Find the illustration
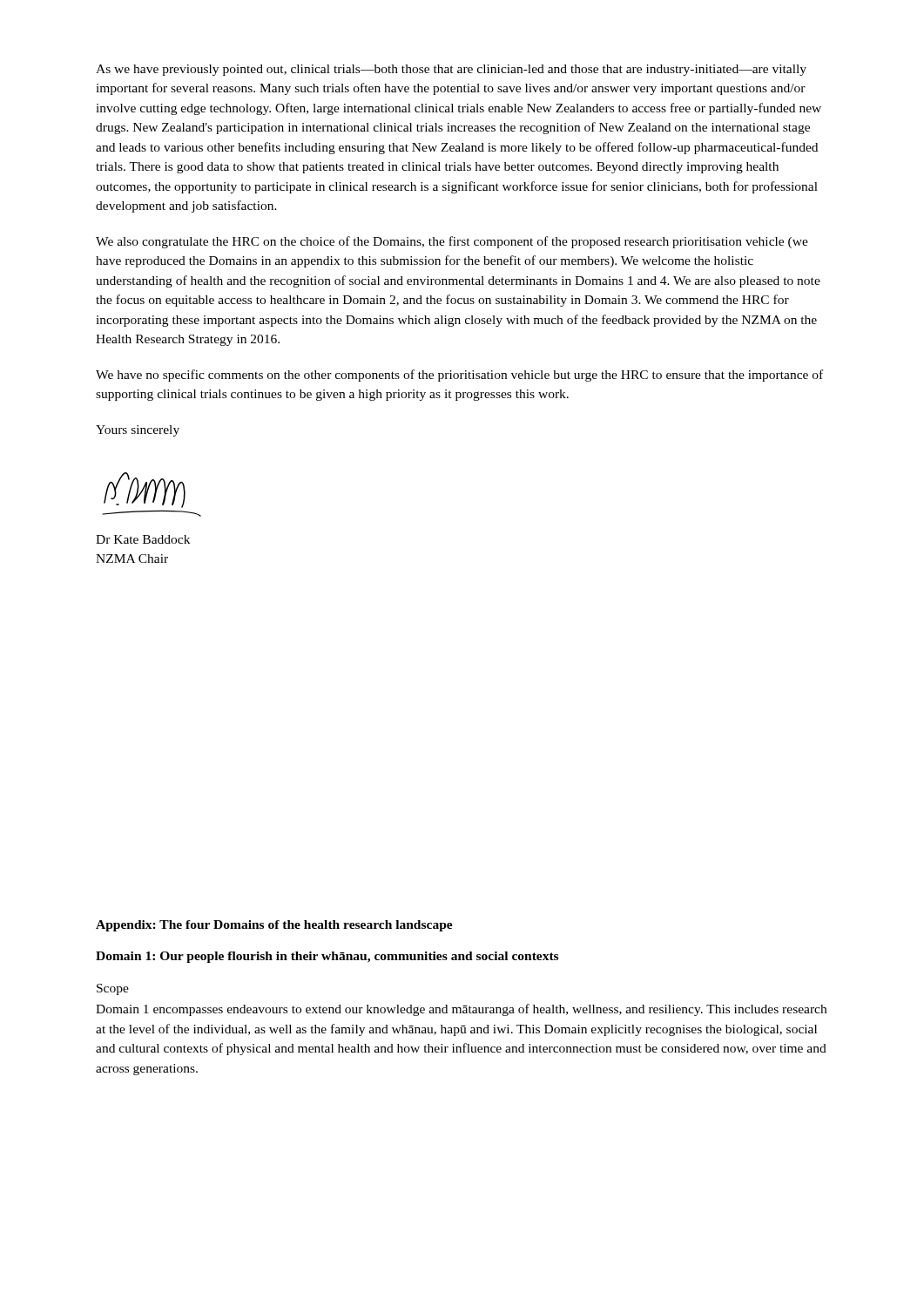Screen dimensions: 1307x924 click(462, 490)
